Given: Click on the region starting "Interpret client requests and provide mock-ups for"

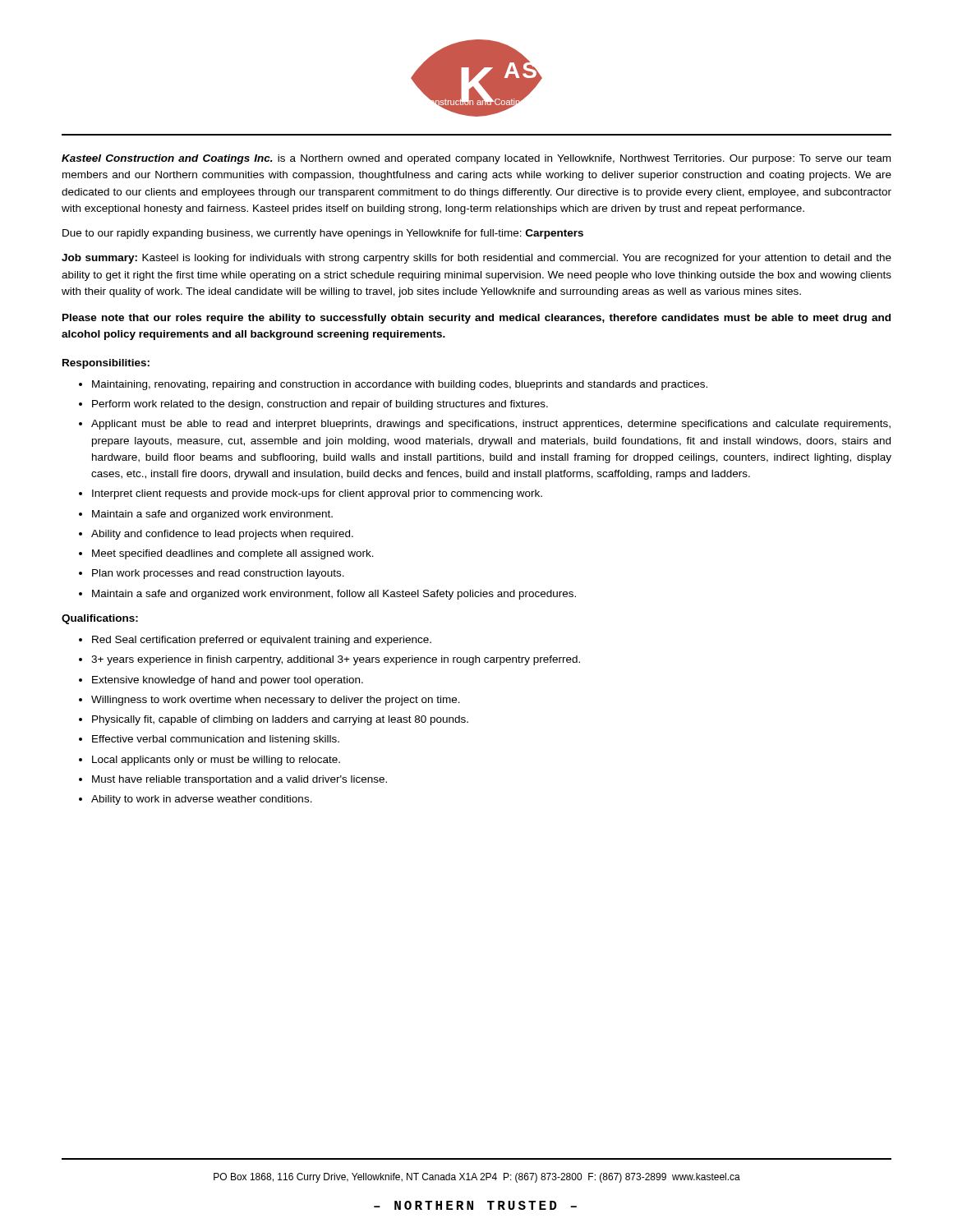Looking at the screenshot, I should [x=317, y=493].
